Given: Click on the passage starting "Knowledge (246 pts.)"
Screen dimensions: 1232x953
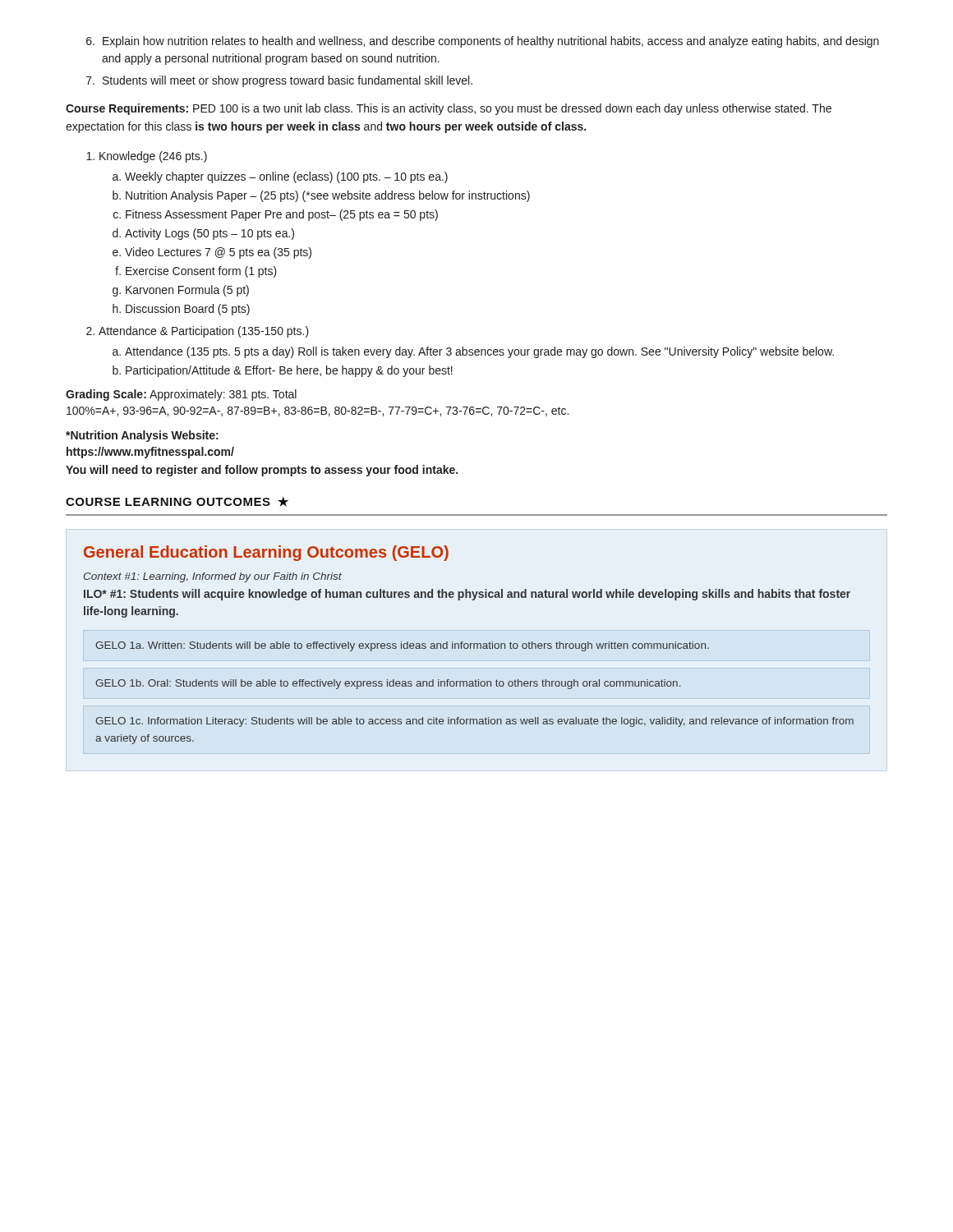Looking at the screenshot, I should point(153,157).
